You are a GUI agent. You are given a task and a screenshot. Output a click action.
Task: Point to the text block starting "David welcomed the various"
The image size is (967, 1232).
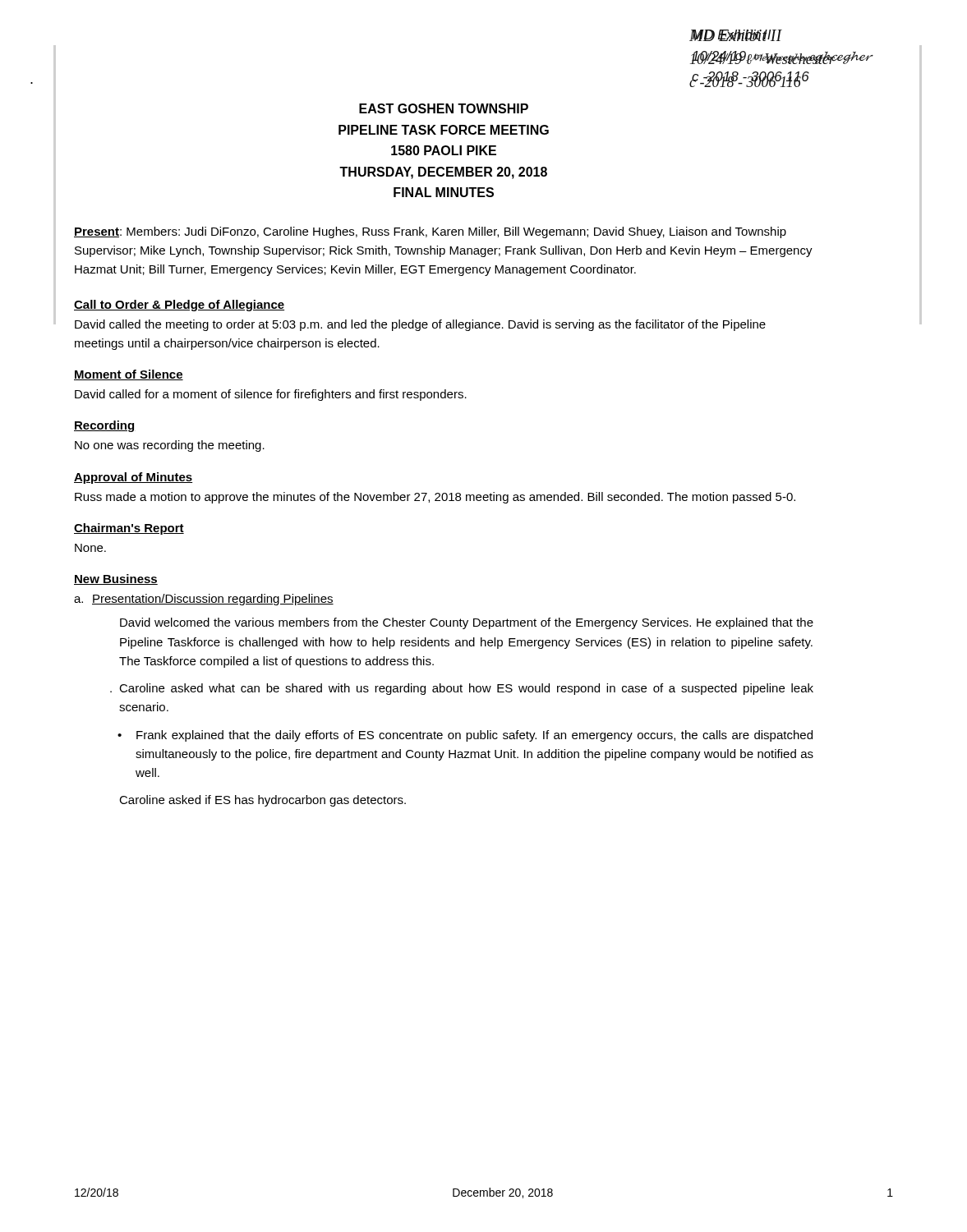466,642
